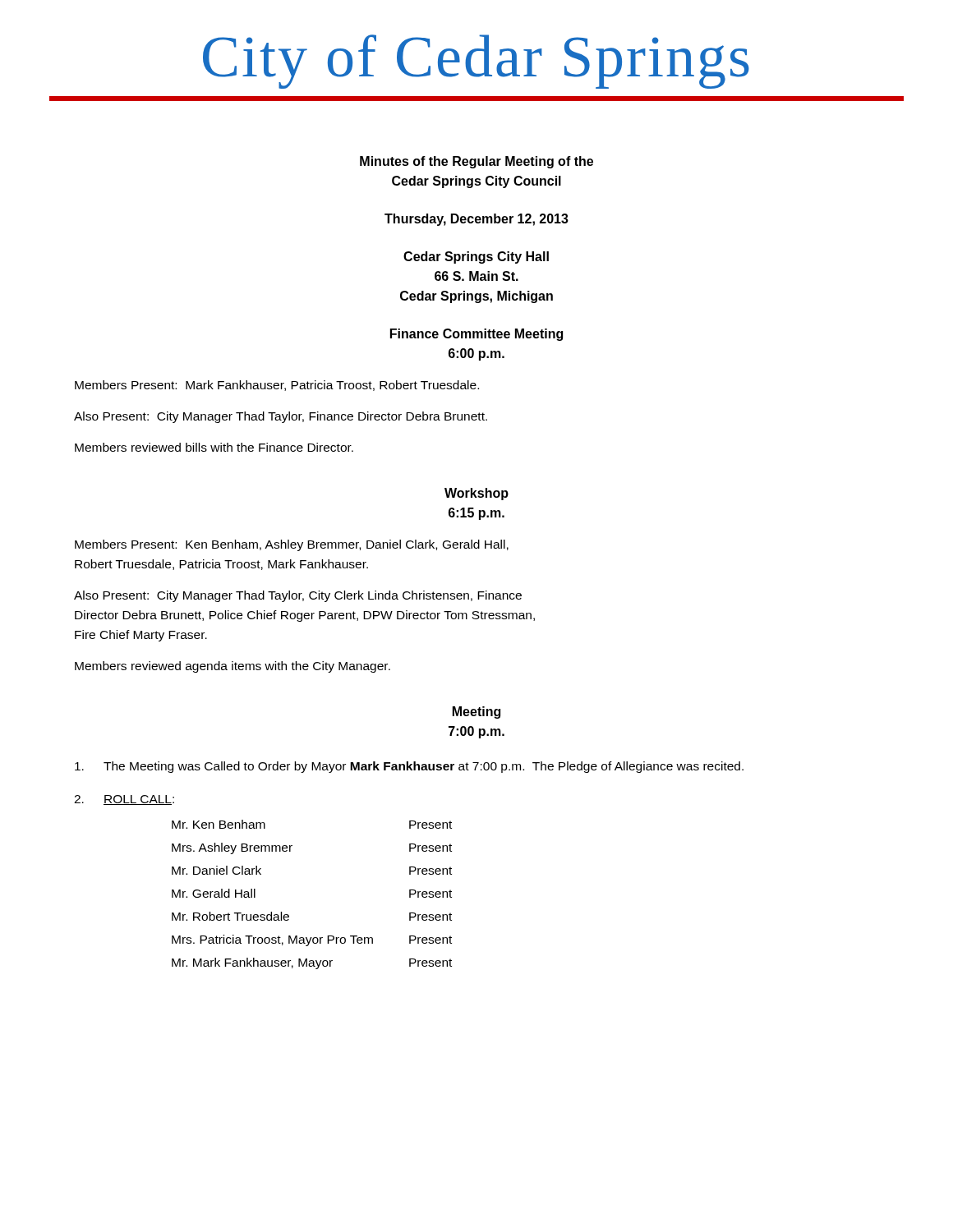This screenshot has height=1232, width=953.
Task: Locate the block of text that opens with "Members reviewed bills"
Action: click(214, 447)
